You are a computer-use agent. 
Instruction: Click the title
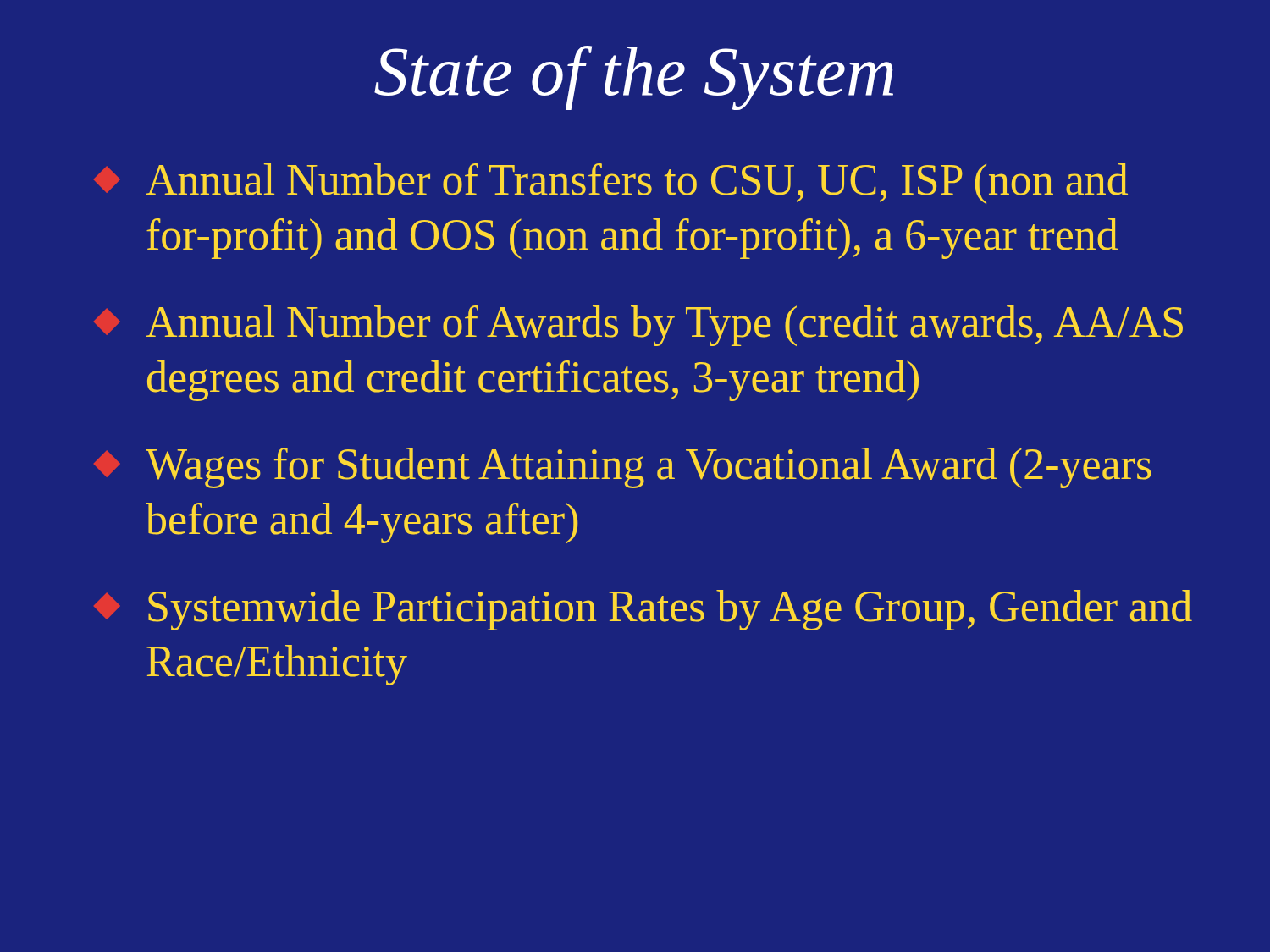(635, 72)
